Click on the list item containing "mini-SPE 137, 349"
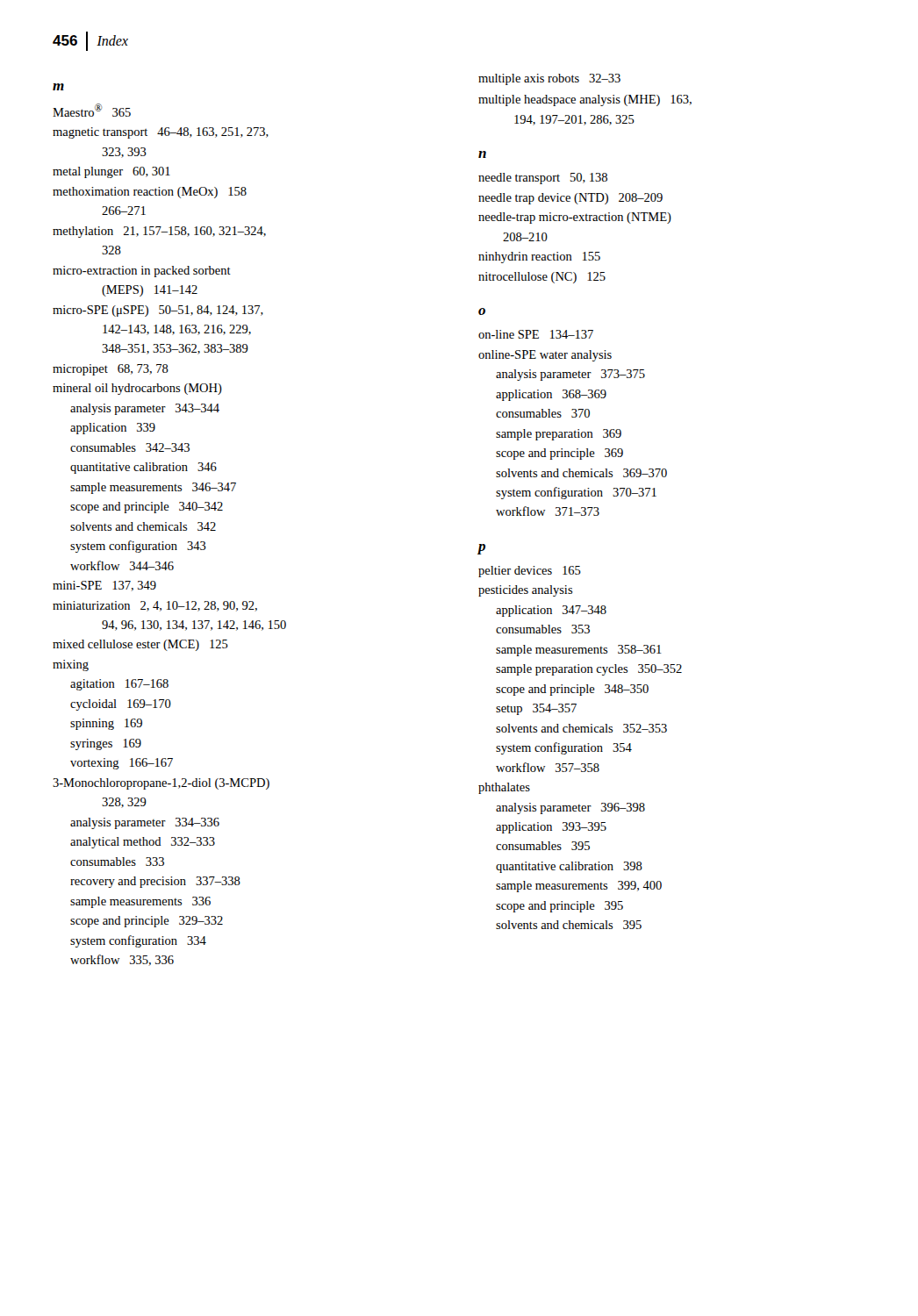This screenshot has height=1316, width=918. coord(104,585)
